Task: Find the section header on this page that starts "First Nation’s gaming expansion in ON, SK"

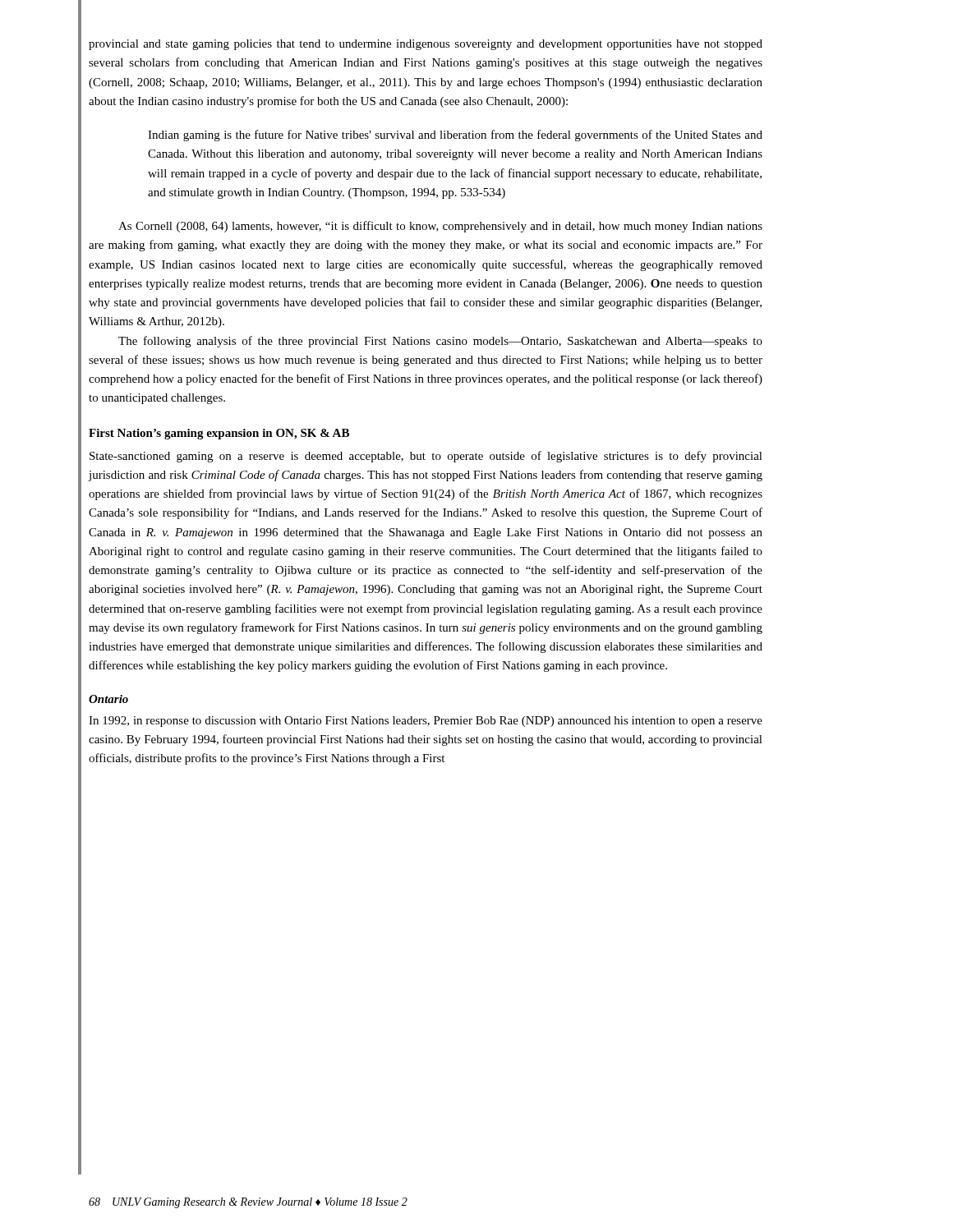Action: click(x=219, y=434)
